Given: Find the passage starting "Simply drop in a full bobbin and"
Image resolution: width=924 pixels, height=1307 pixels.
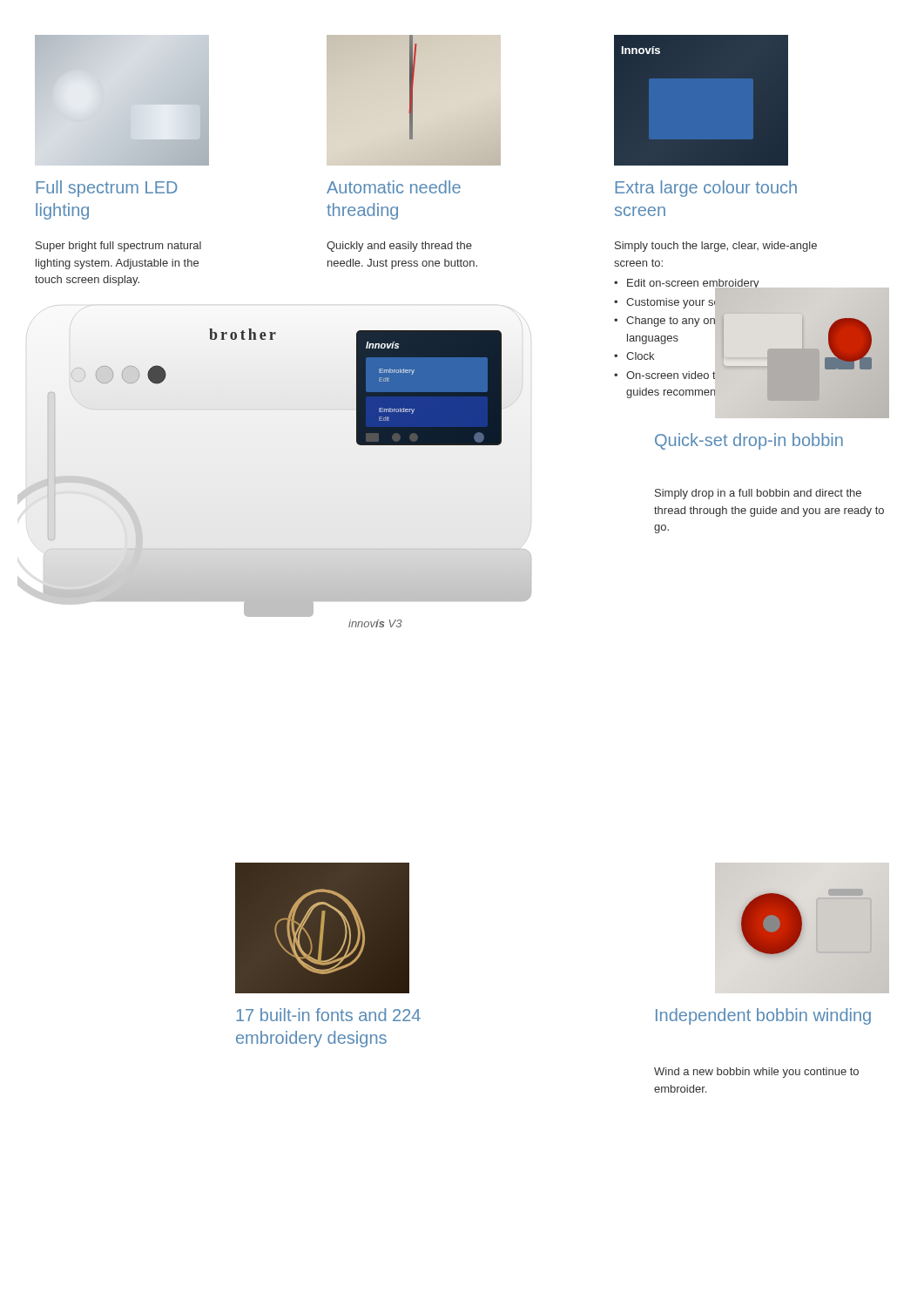Looking at the screenshot, I should click(x=769, y=510).
